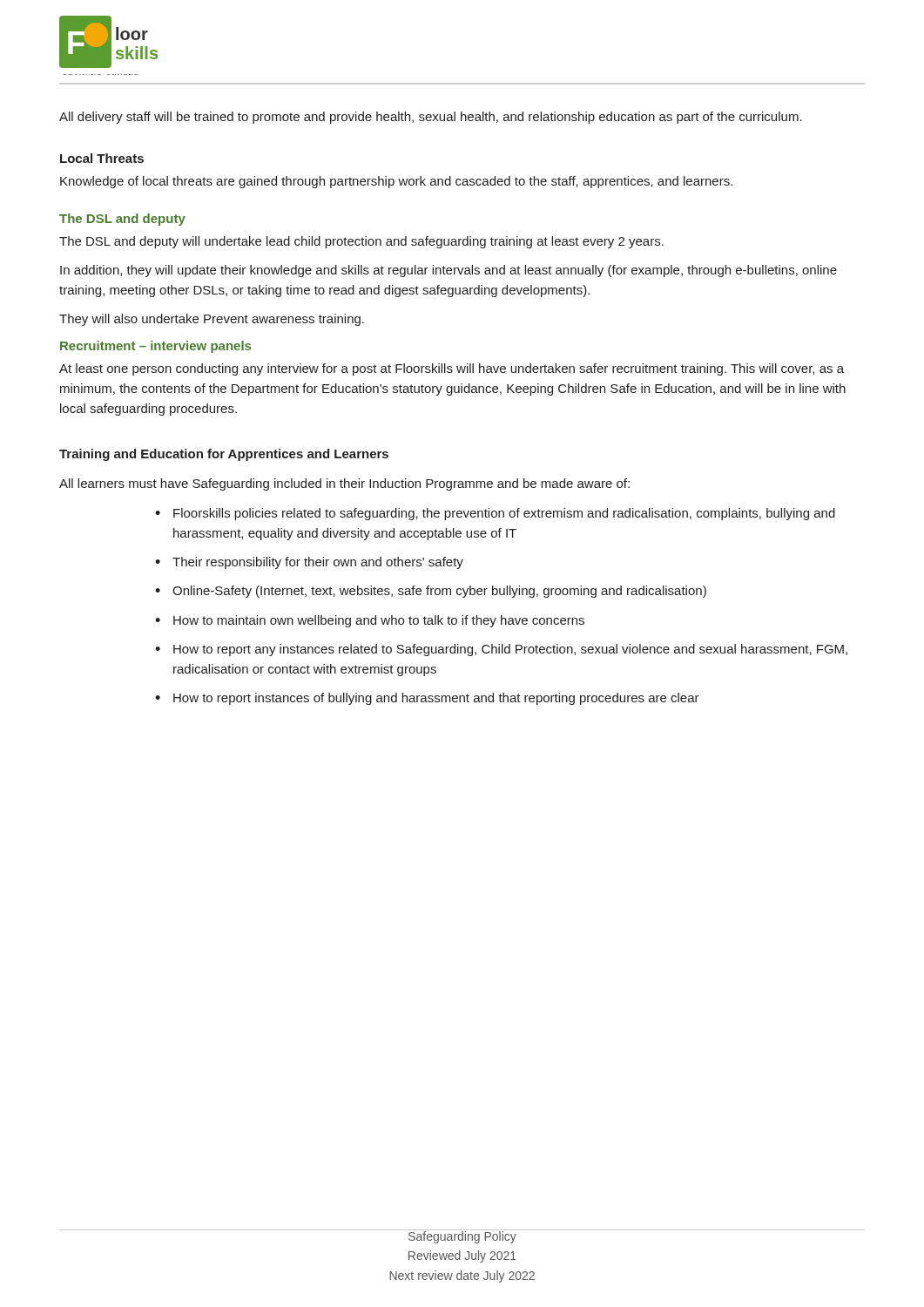
Task: Select the passage starting "At least one person conducting any interview for"
Action: (x=453, y=388)
